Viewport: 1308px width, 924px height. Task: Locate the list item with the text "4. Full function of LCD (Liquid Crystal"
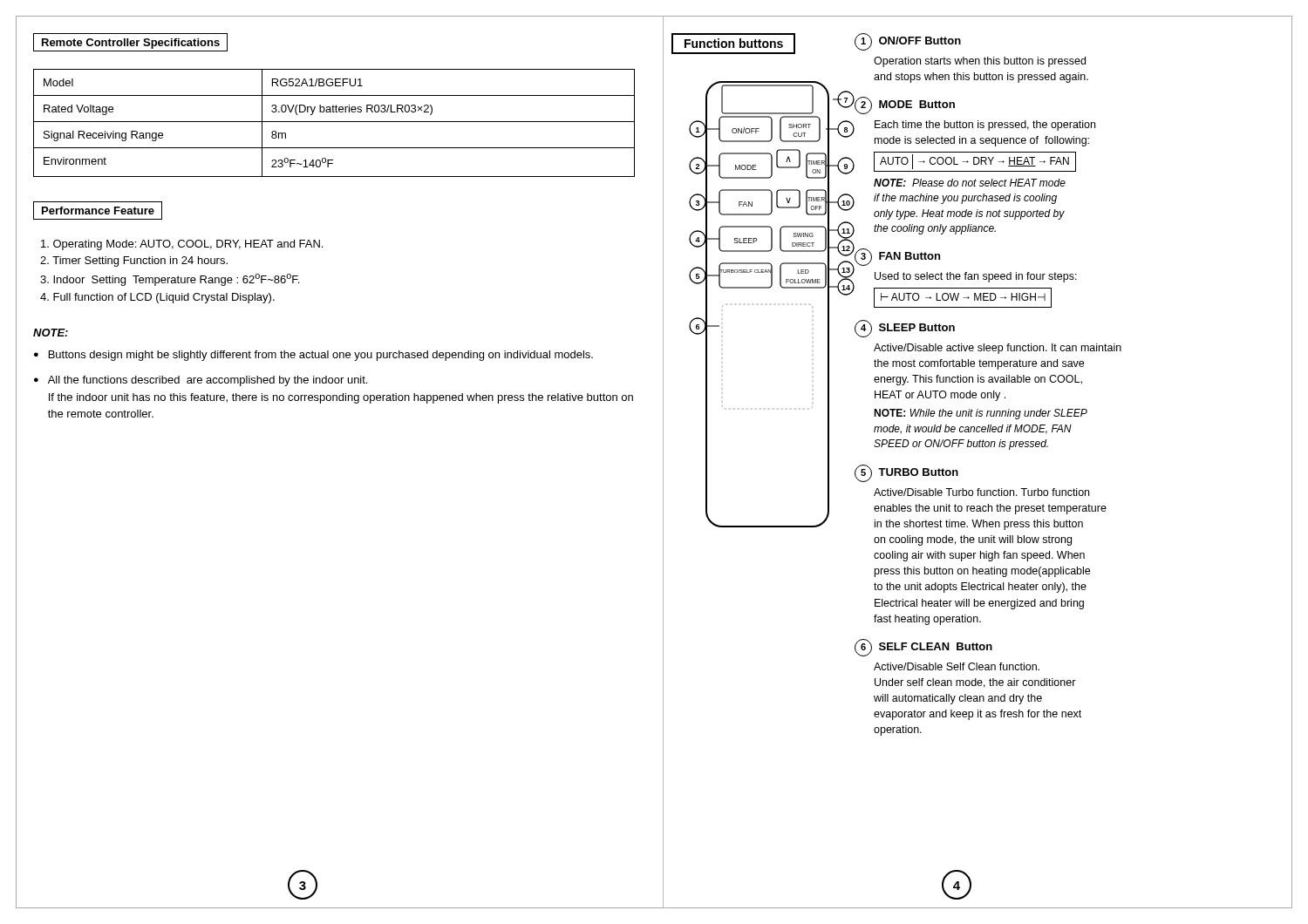point(158,297)
